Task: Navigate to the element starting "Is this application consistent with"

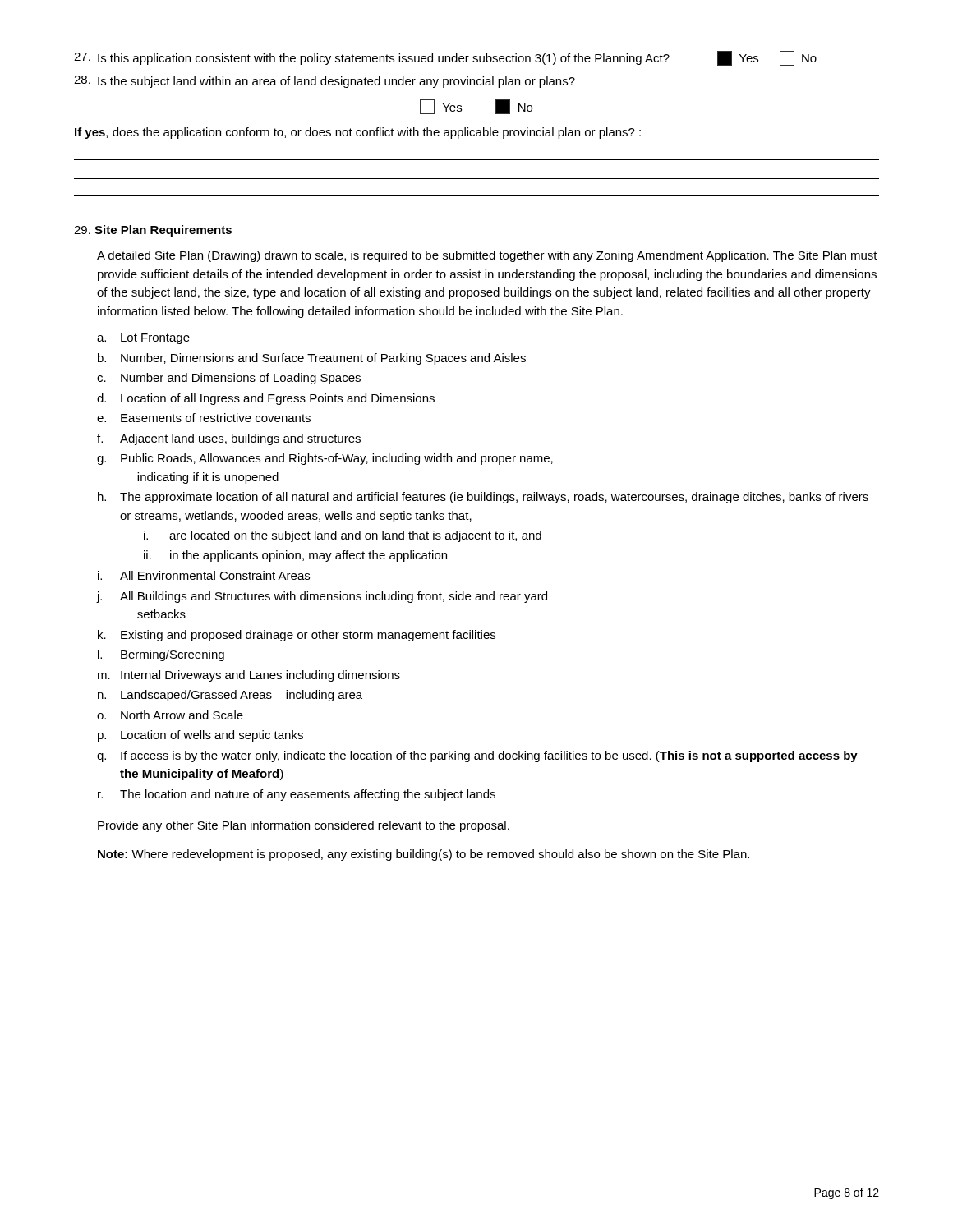Action: point(476,58)
